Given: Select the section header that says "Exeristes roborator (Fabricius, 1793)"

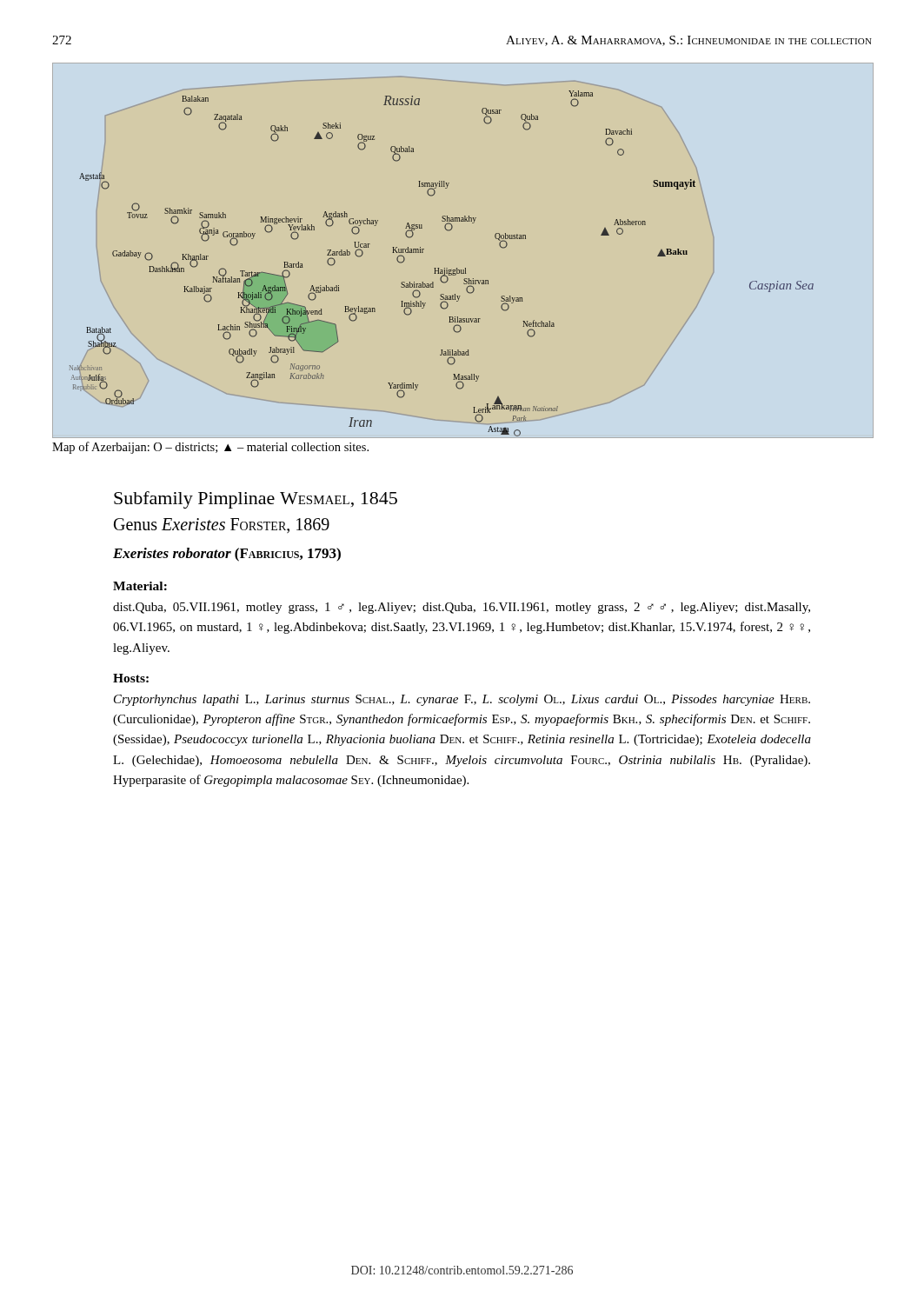Looking at the screenshot, I should (x=227, y=553).
